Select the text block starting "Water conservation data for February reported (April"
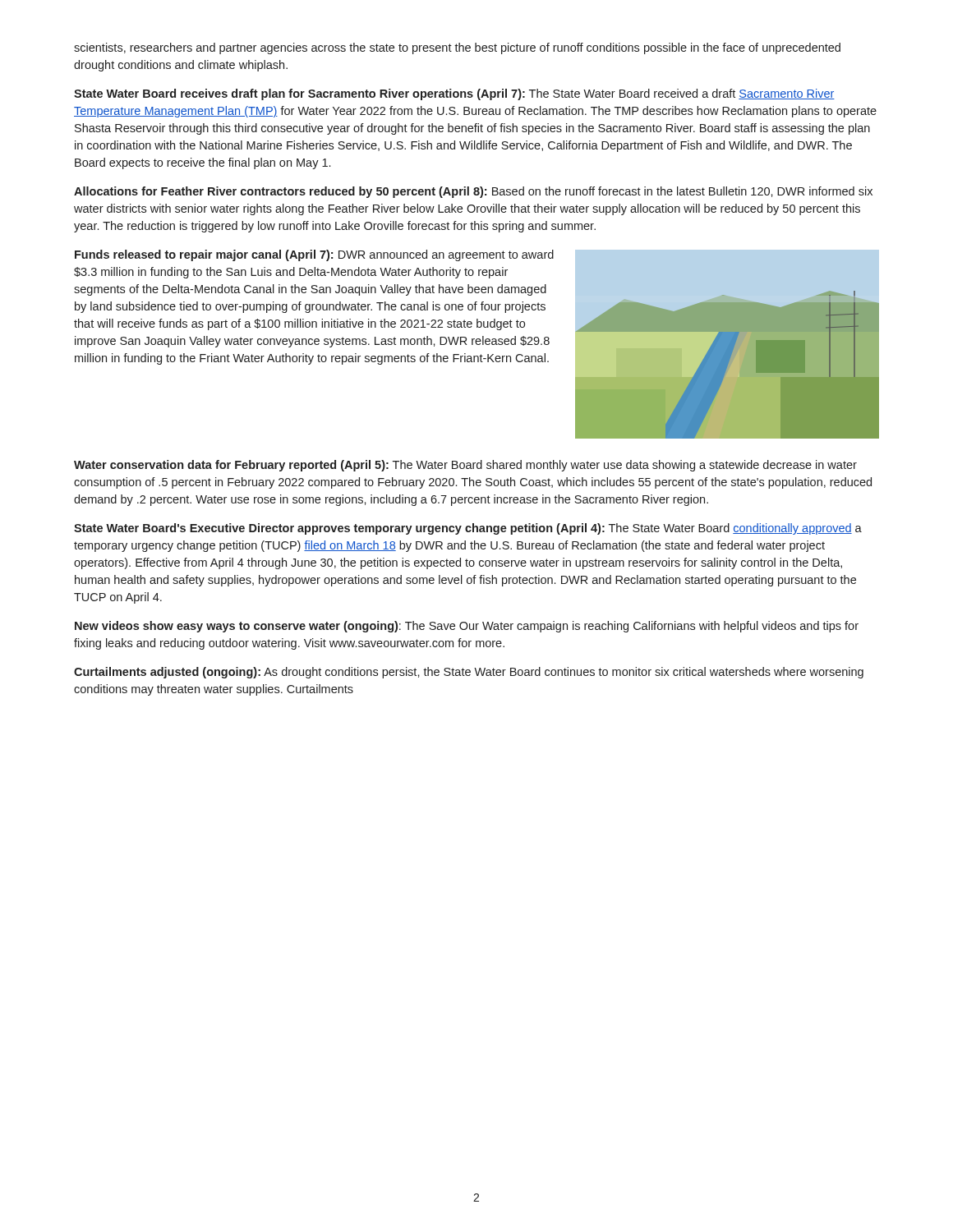953x1232 pixels. [473, 482]
